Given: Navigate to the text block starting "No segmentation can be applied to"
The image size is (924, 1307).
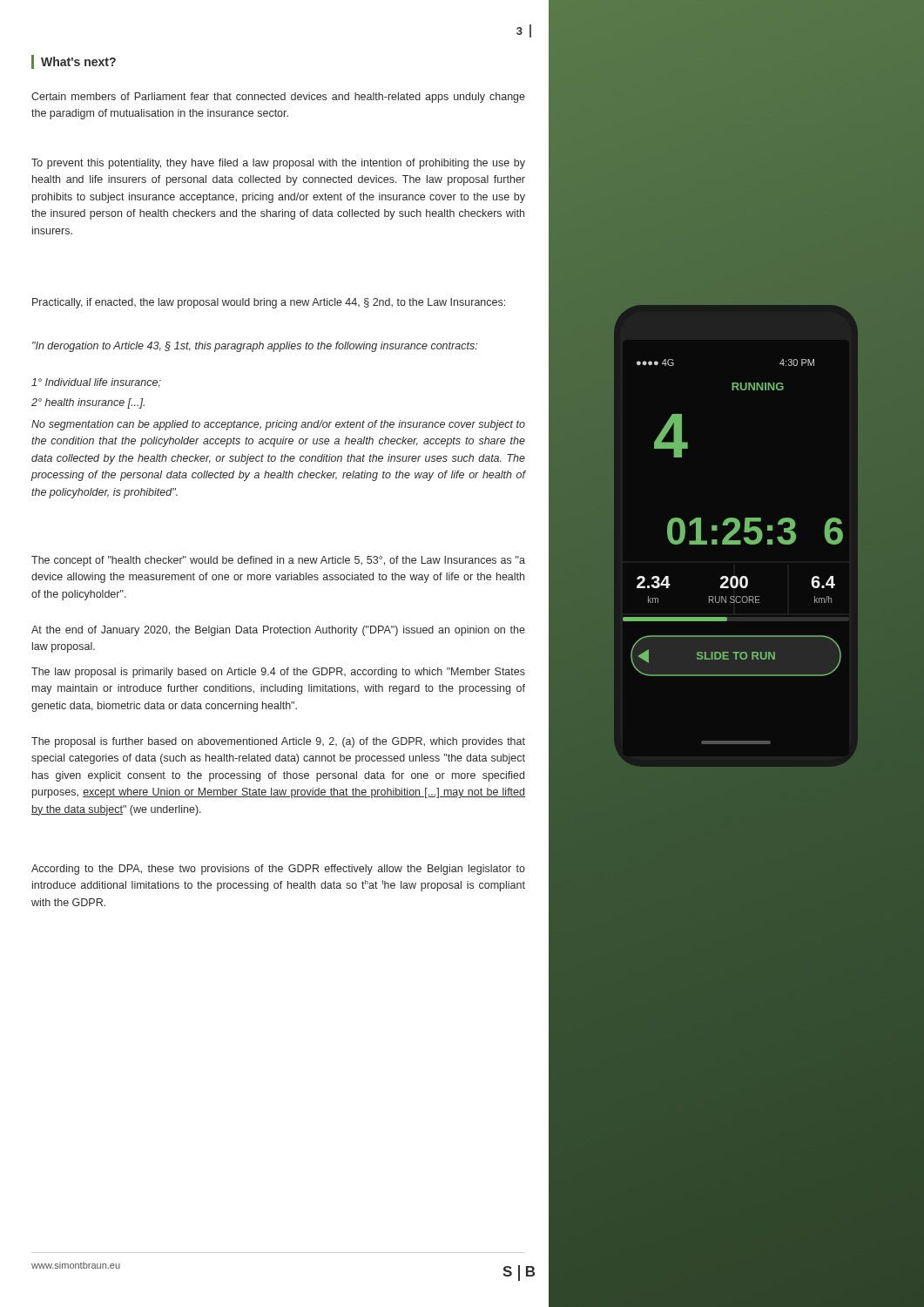Looking at the screenshot, I should click(x=278, y=458).
